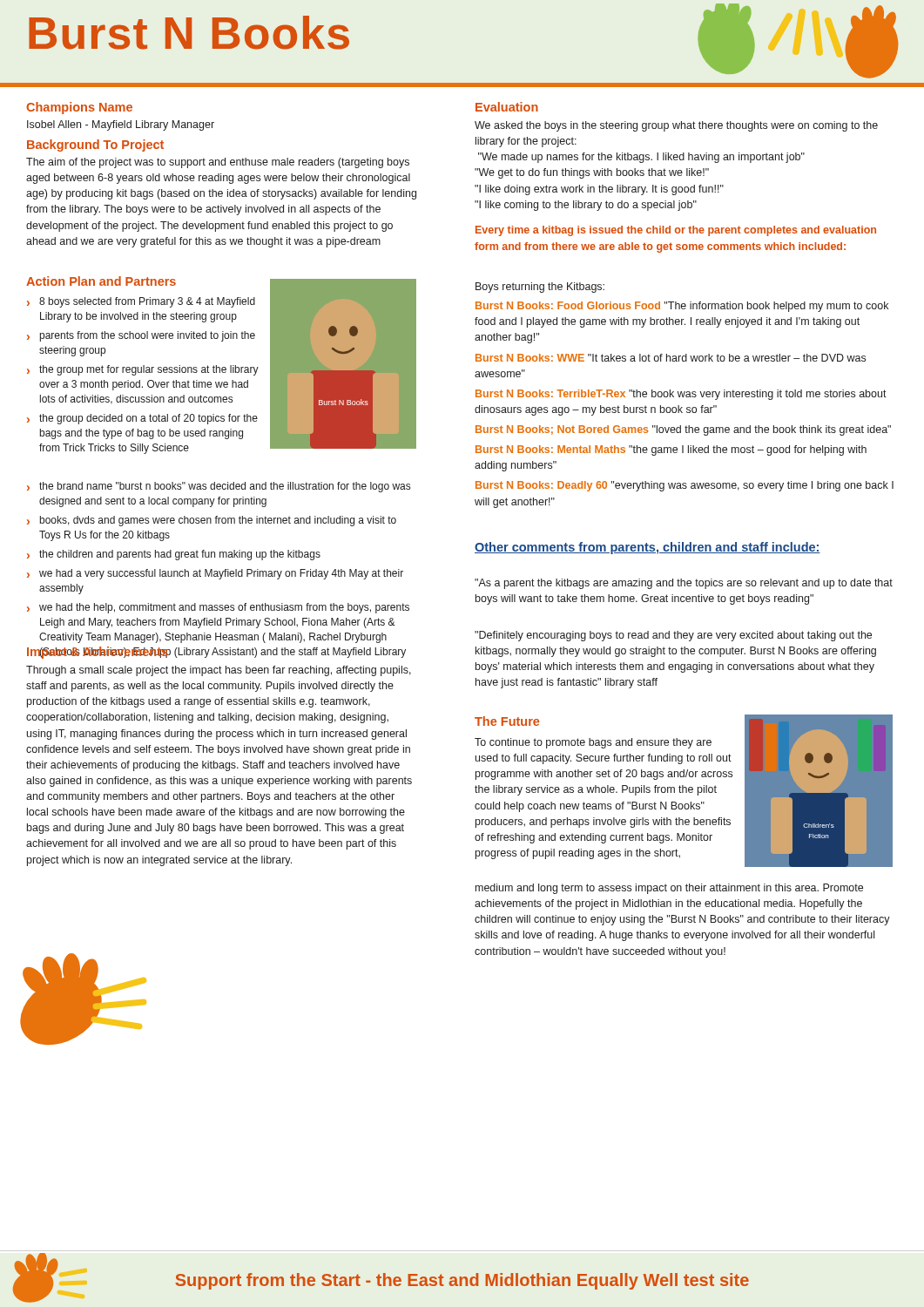924x1307 pixels.
Task: Where is the passage that starts ""As a parent the"?
Action: tap(684, 591)
